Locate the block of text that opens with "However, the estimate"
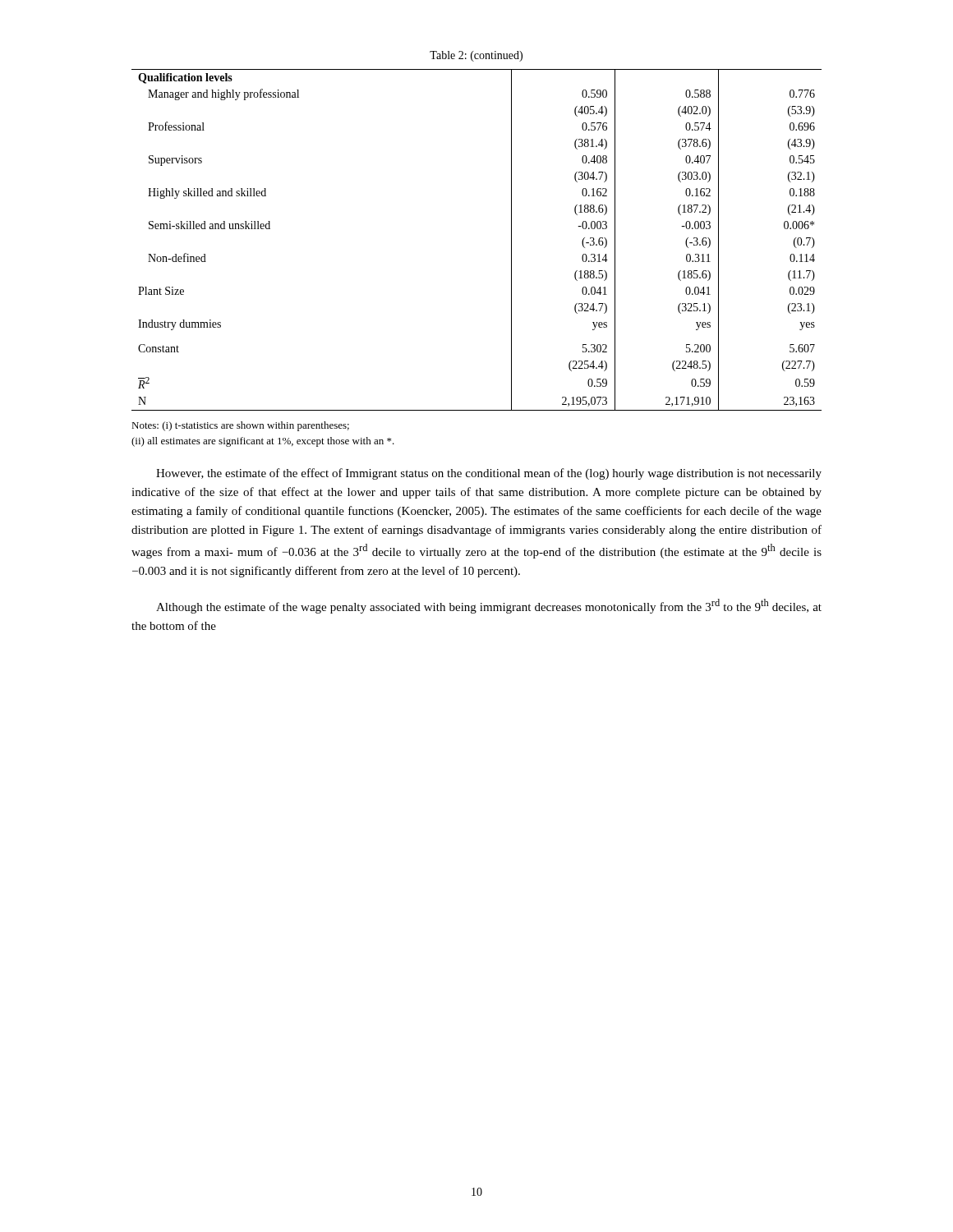Viewport: 953px width, 1232px height. pyautogui.click(x=476, y=522)
